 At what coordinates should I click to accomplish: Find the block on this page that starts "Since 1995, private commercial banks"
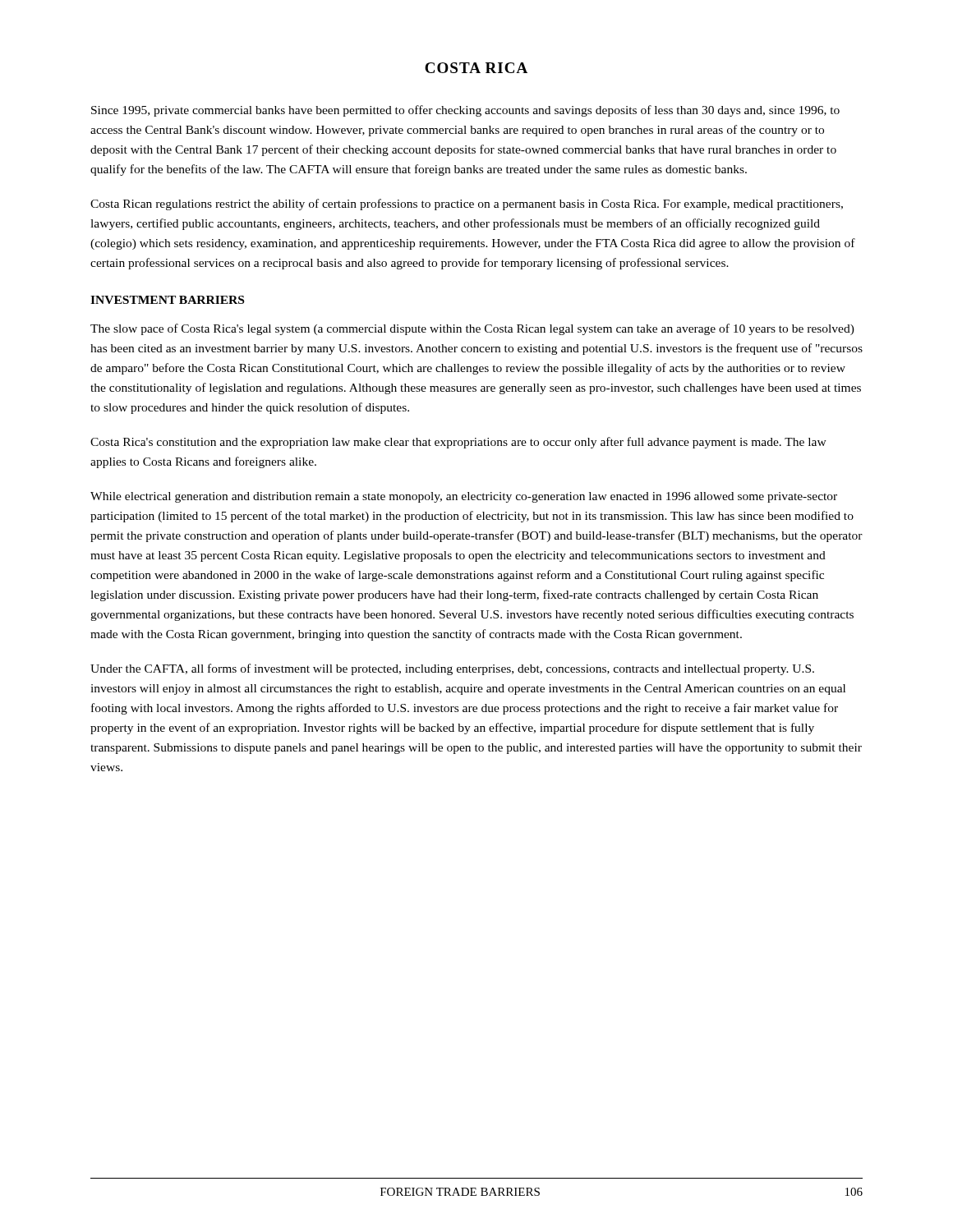pyautogui.click(x=465, y=139)
